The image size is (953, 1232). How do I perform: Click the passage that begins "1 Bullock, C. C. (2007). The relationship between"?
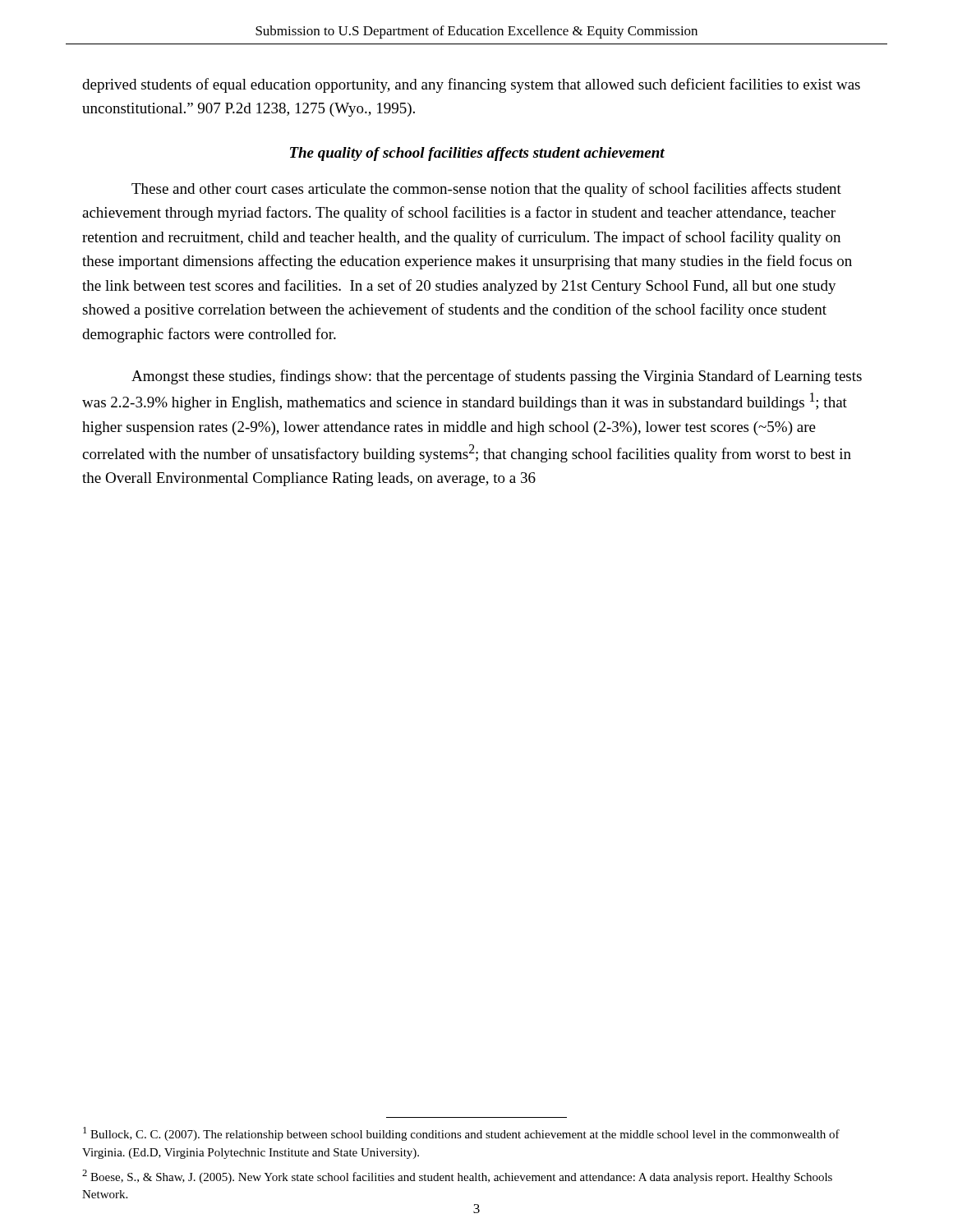click(x=461, y=1142)
